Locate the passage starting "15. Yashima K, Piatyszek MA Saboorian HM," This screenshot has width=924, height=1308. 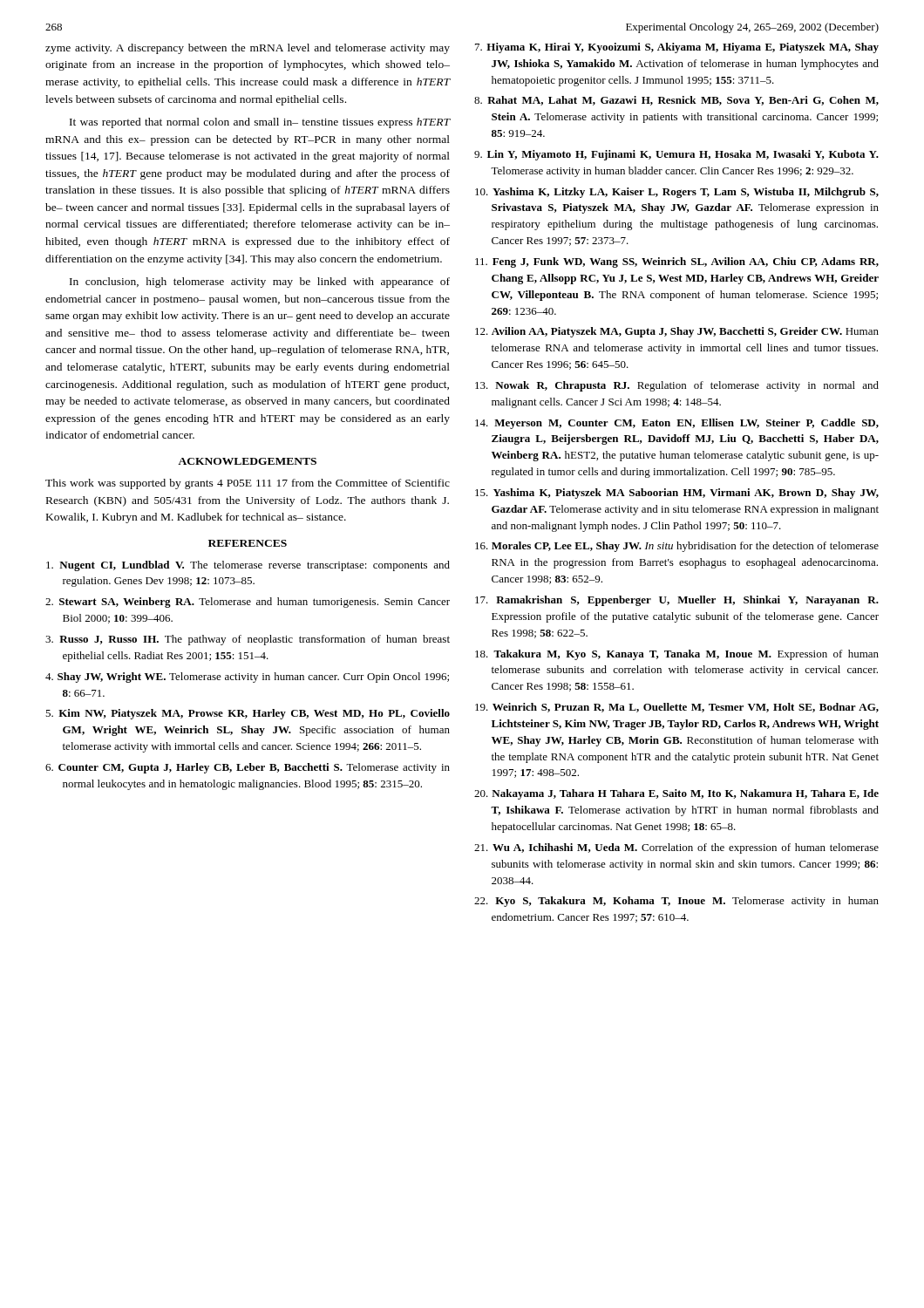(x=676, y=509)
